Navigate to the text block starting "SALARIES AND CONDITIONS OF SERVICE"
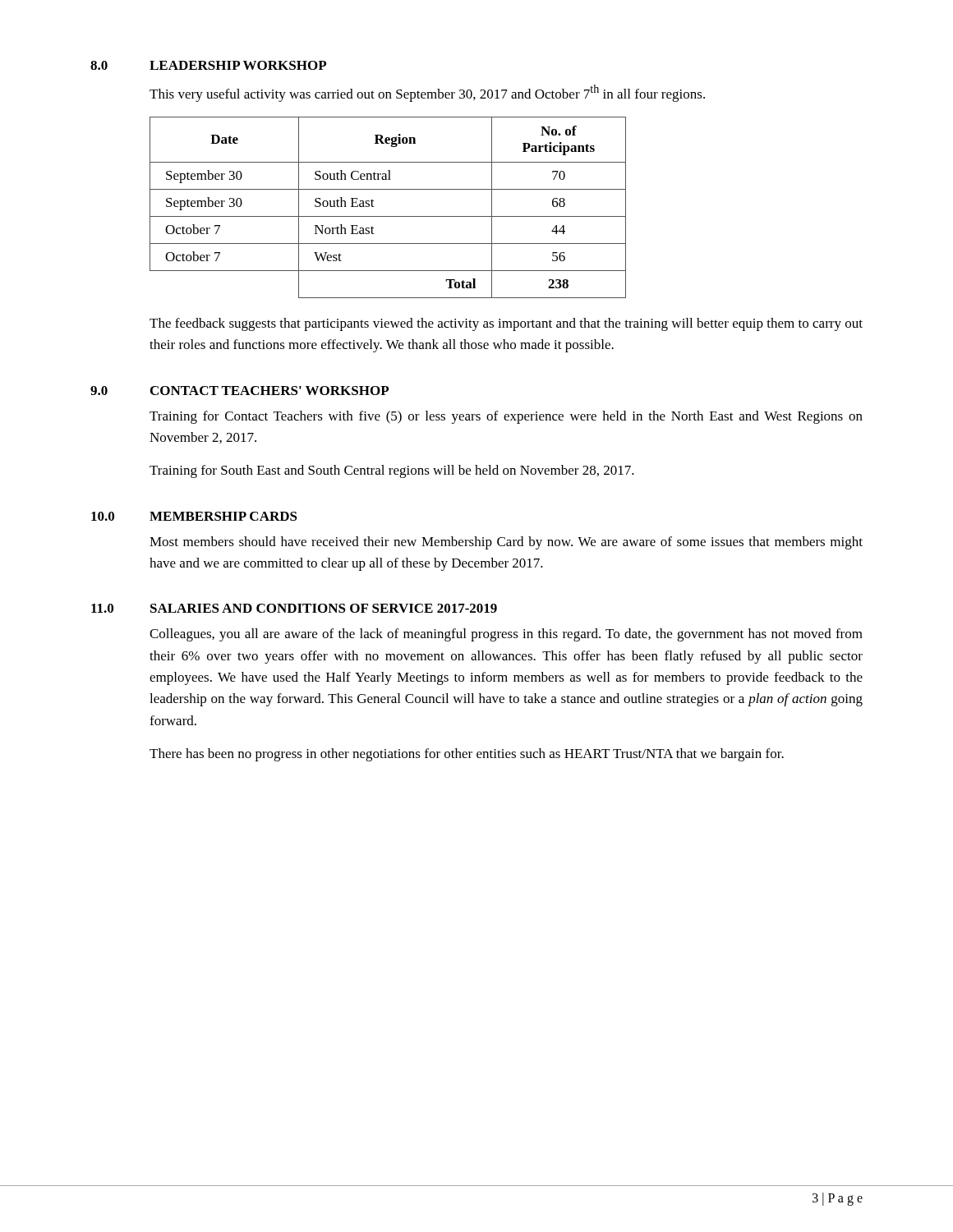Image resolution: width=953 pixels, height=1232 pixels. (323, 609)
